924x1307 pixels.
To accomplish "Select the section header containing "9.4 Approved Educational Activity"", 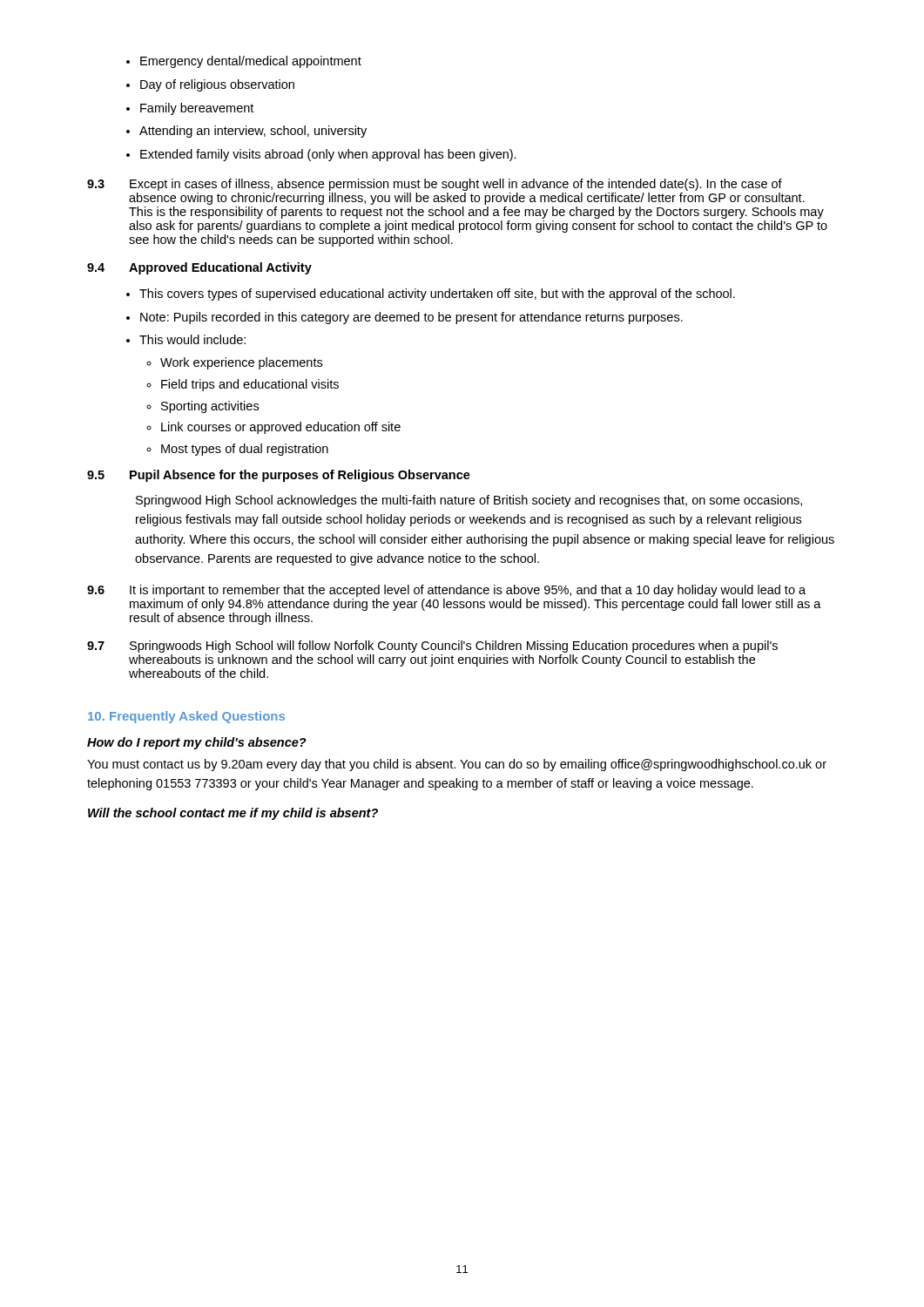I will coord(199,268).
